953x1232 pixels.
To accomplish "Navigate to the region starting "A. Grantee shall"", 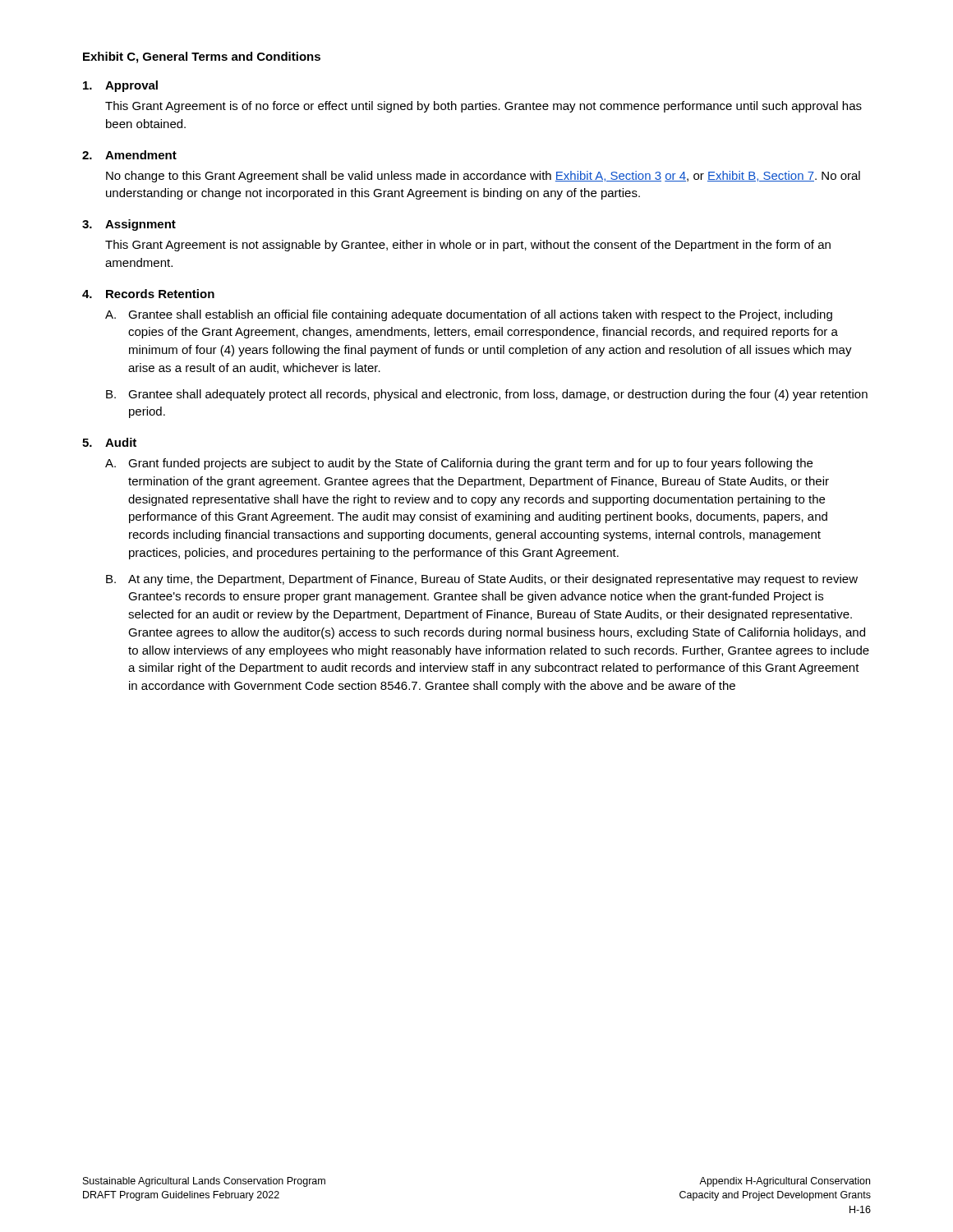I will [488, 341].
